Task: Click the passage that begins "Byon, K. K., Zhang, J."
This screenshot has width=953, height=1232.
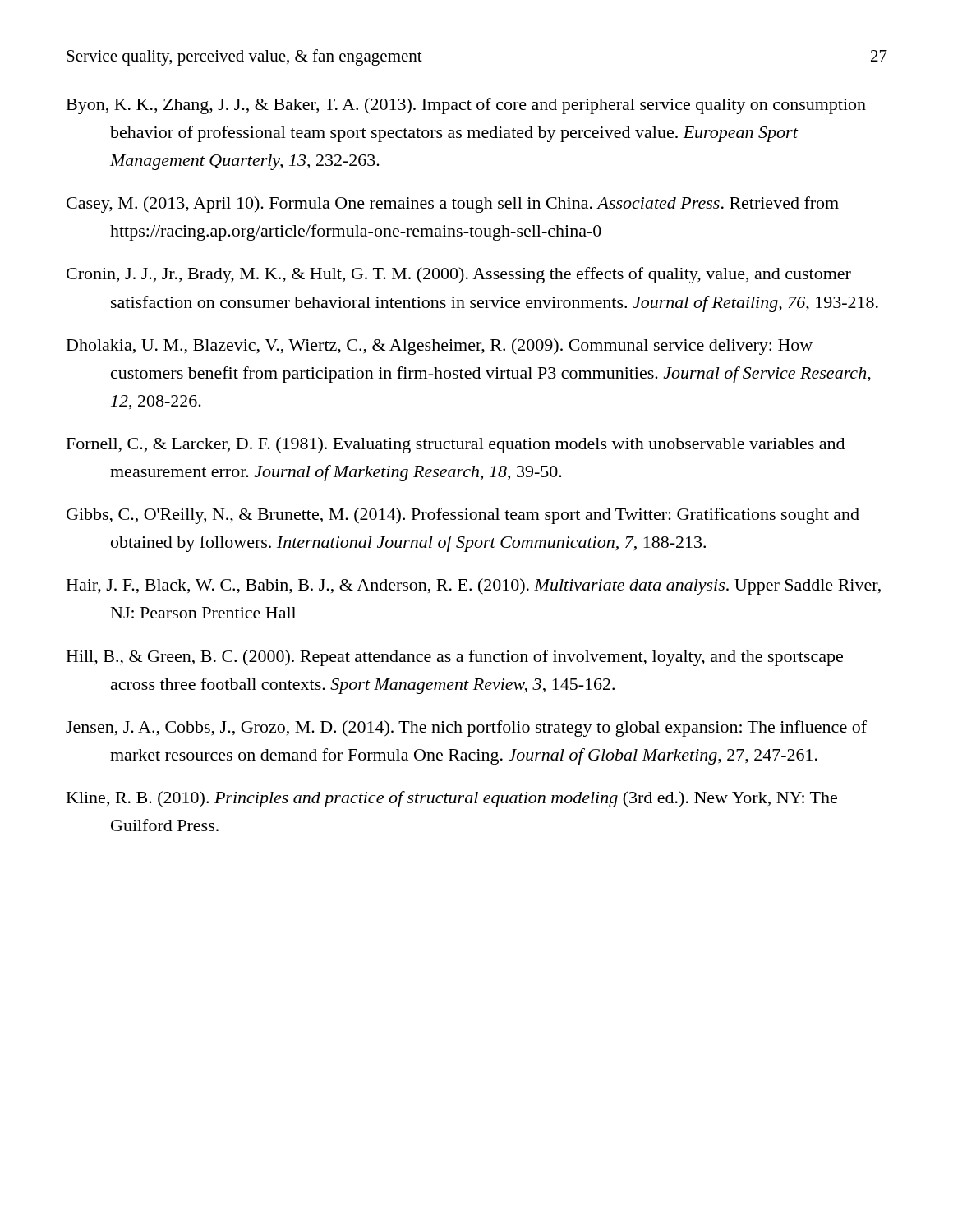Action: [x=466, y=132]
